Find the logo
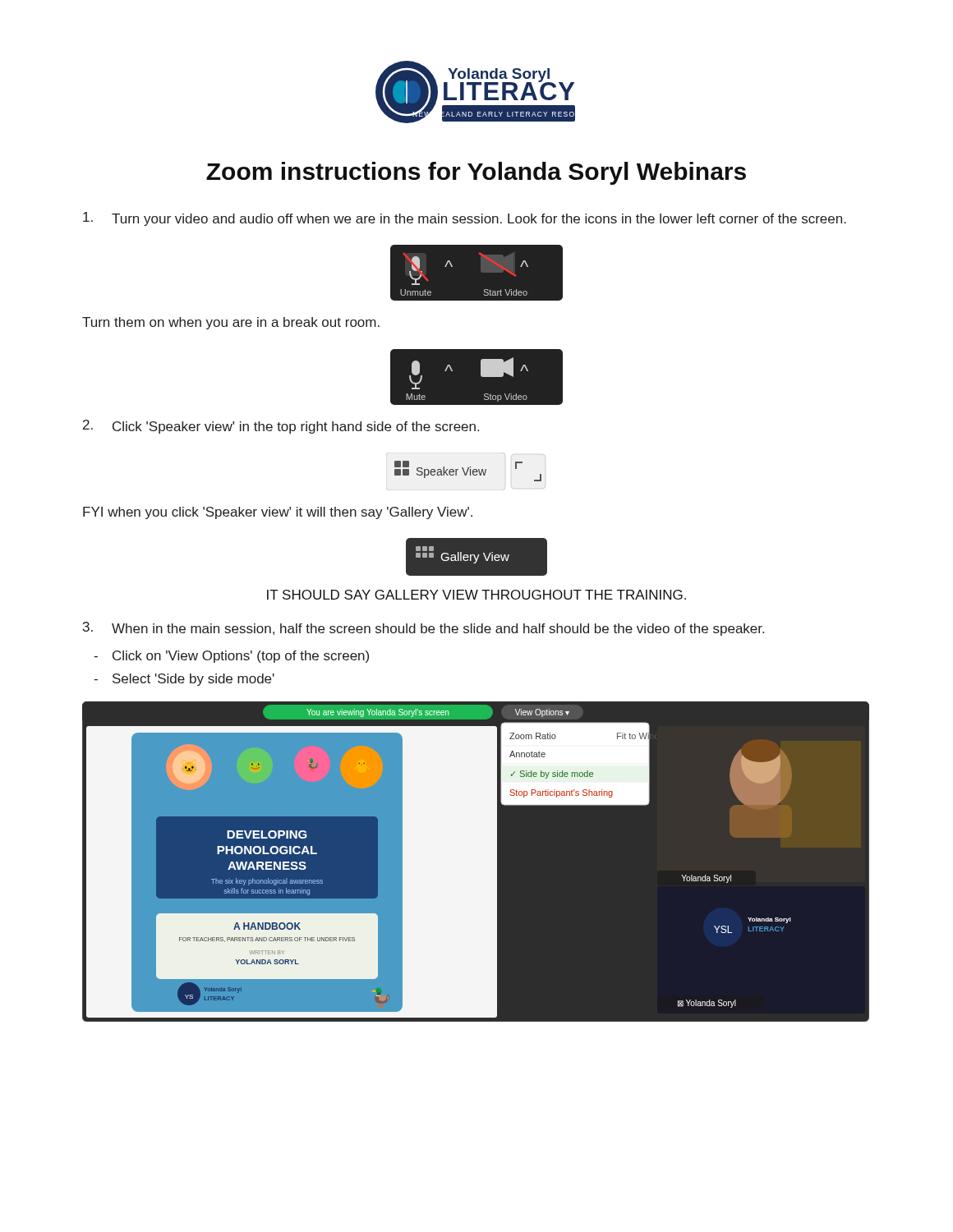 [476, 96]
